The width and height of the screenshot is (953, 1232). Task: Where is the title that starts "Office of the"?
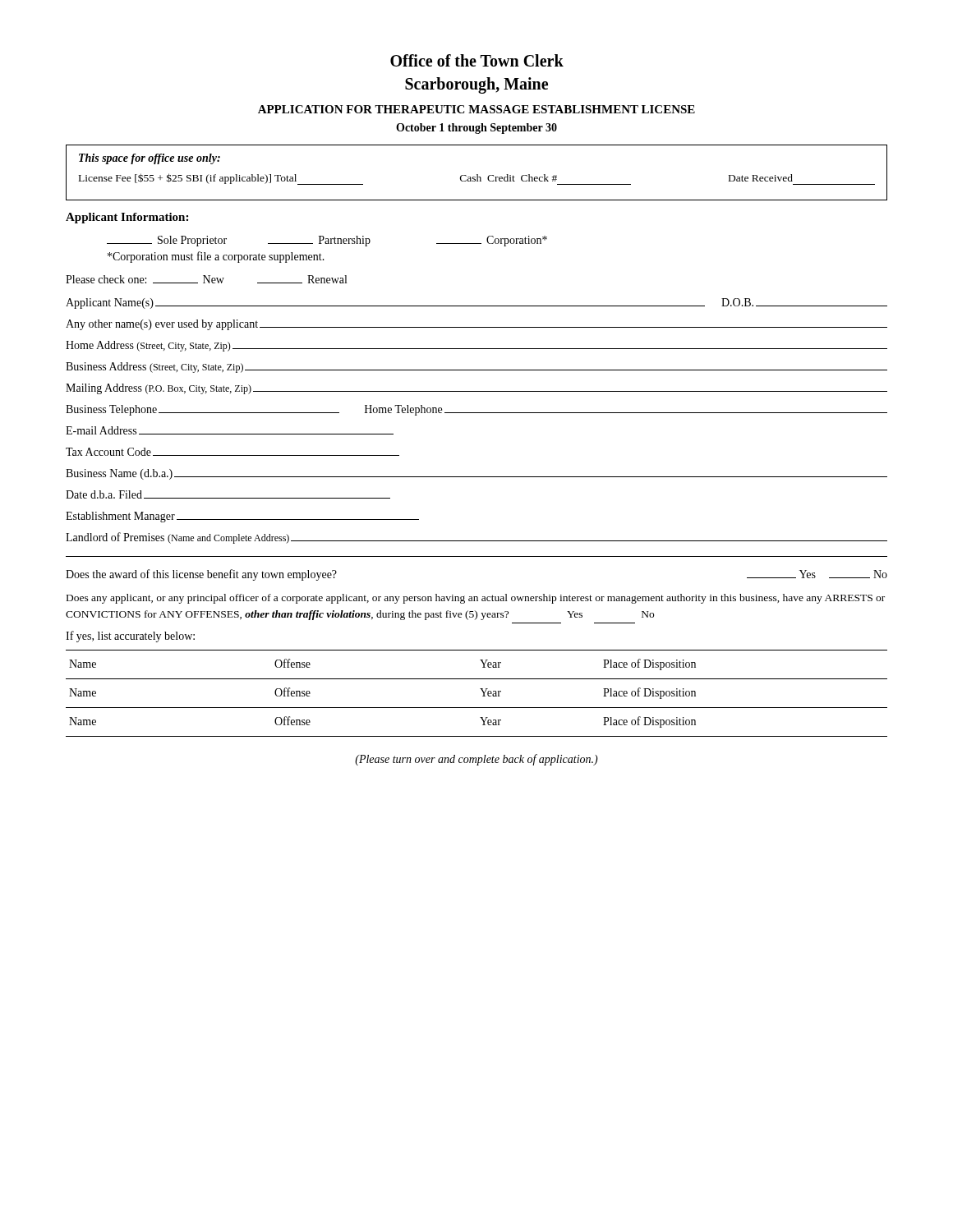point(476,72)
